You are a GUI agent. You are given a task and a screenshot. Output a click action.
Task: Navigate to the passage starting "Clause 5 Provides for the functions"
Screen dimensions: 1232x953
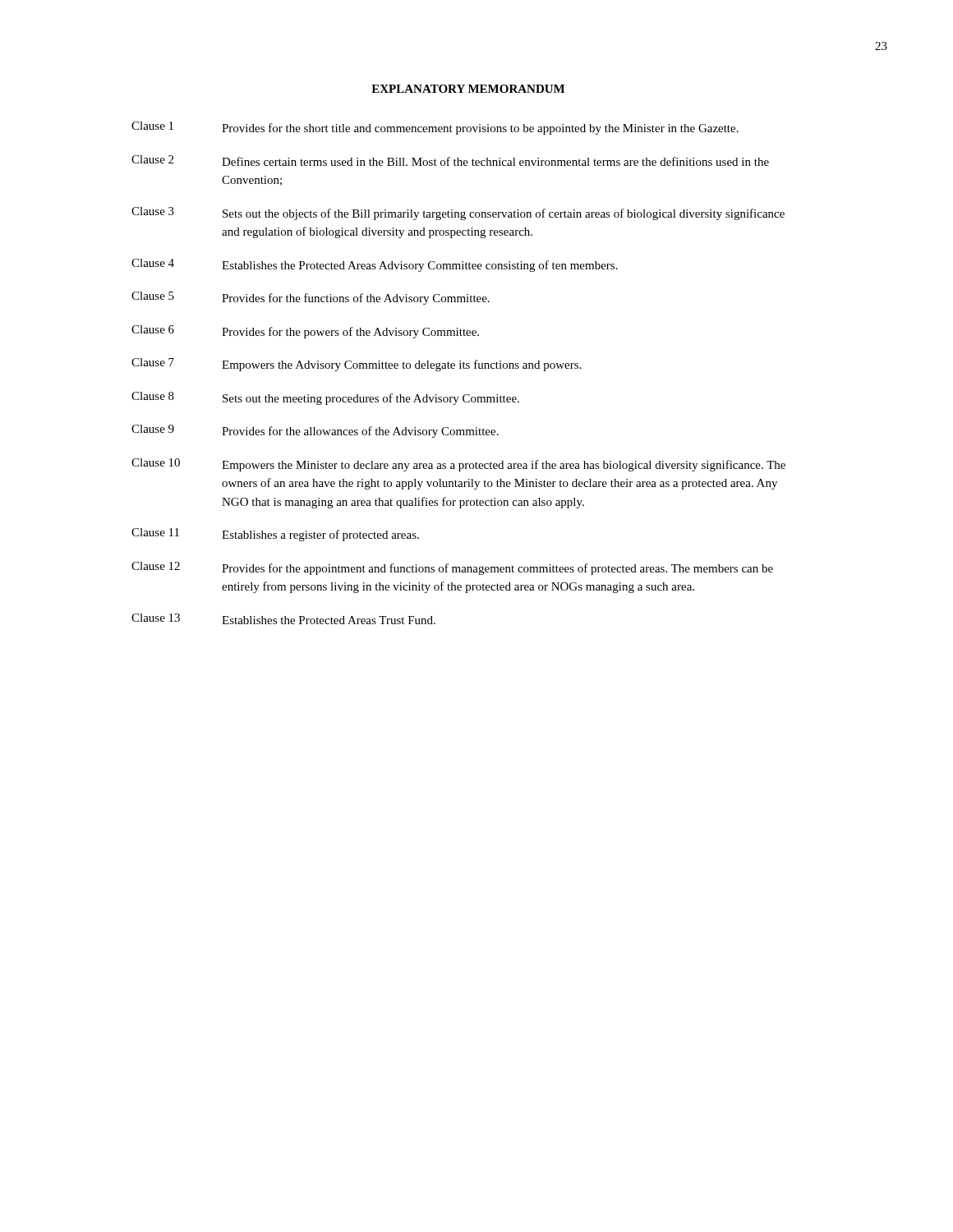[468, 298]
